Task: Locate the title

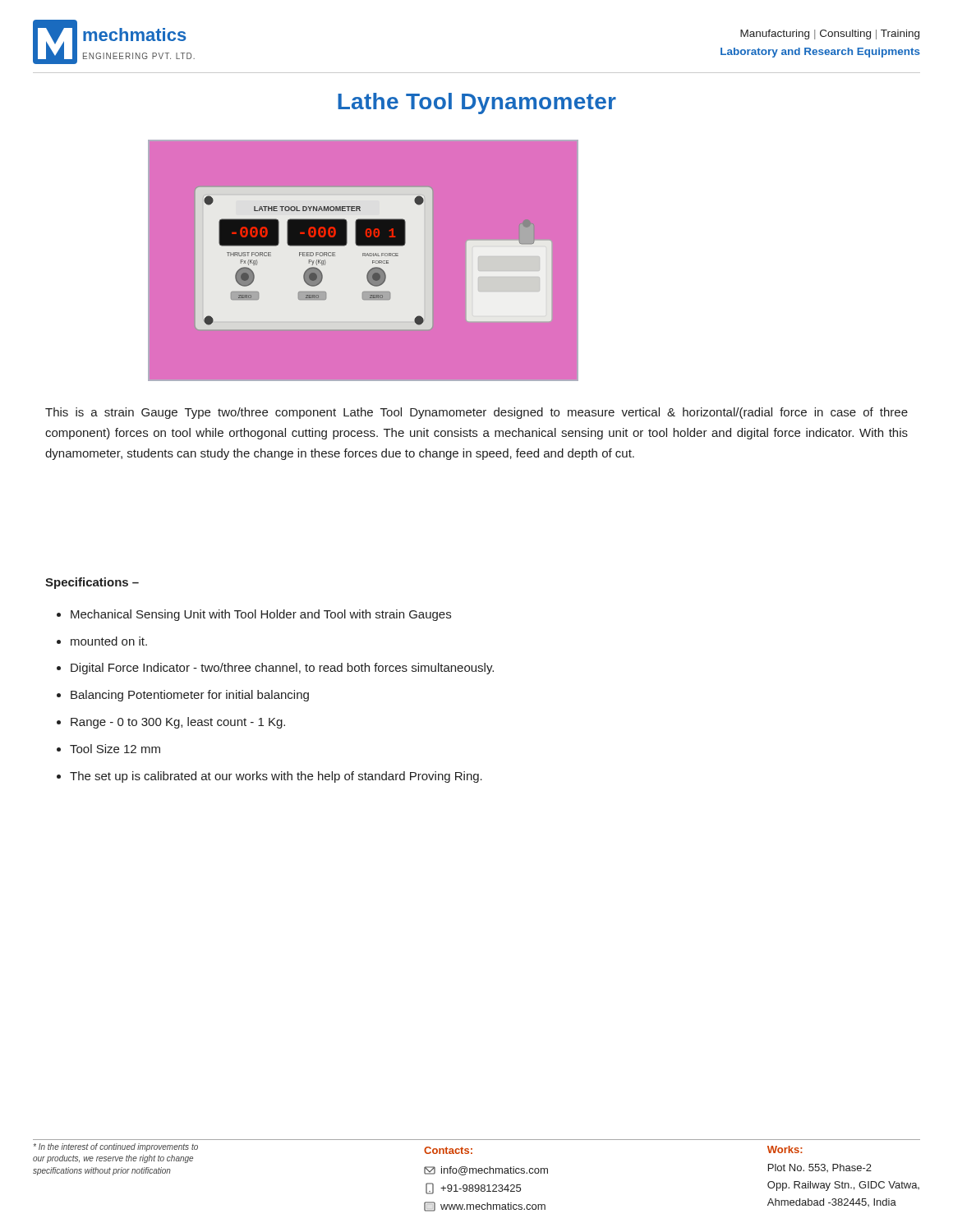Action: 476,102
